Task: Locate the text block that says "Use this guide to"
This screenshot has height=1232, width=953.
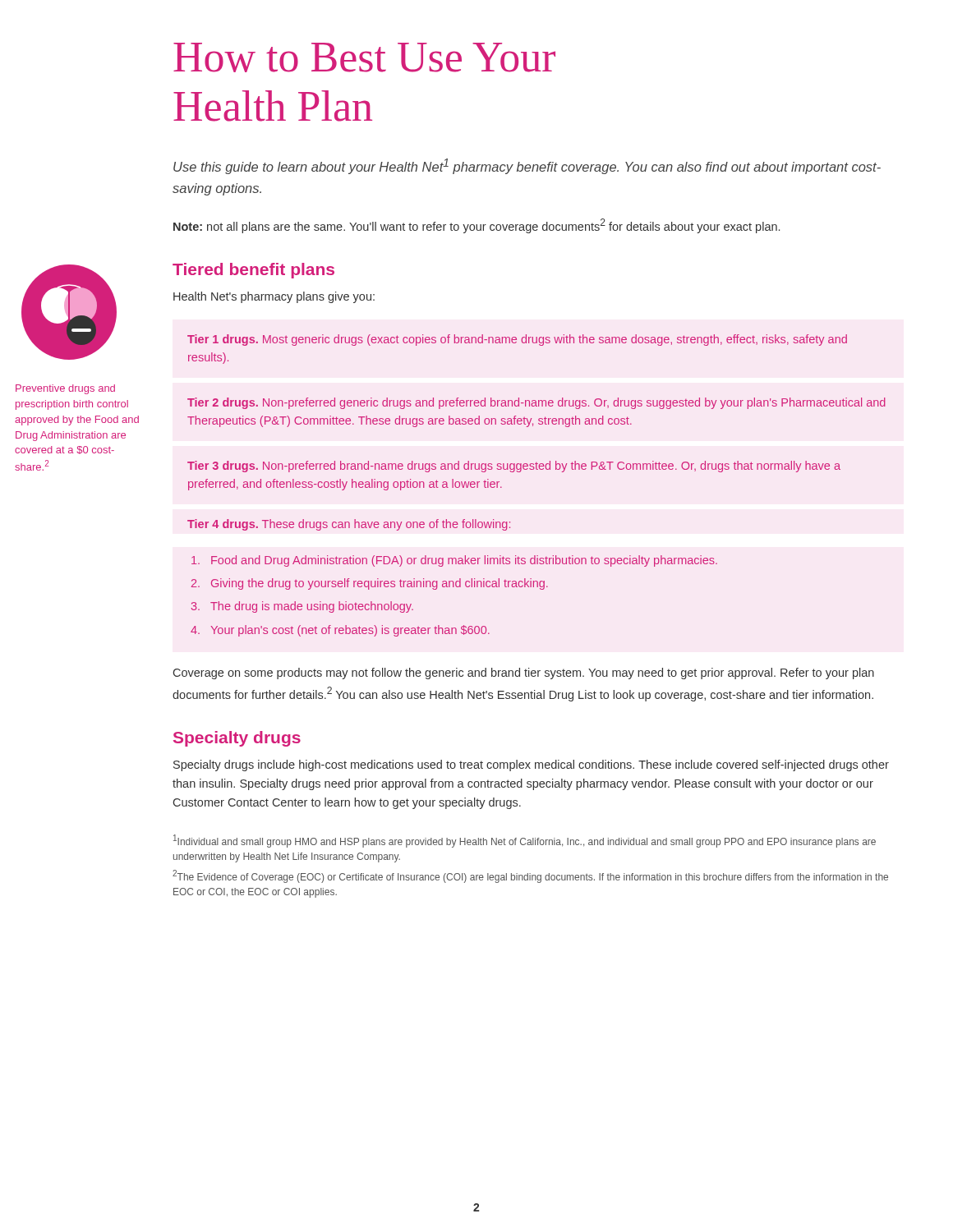Action: tap(538, 177)
